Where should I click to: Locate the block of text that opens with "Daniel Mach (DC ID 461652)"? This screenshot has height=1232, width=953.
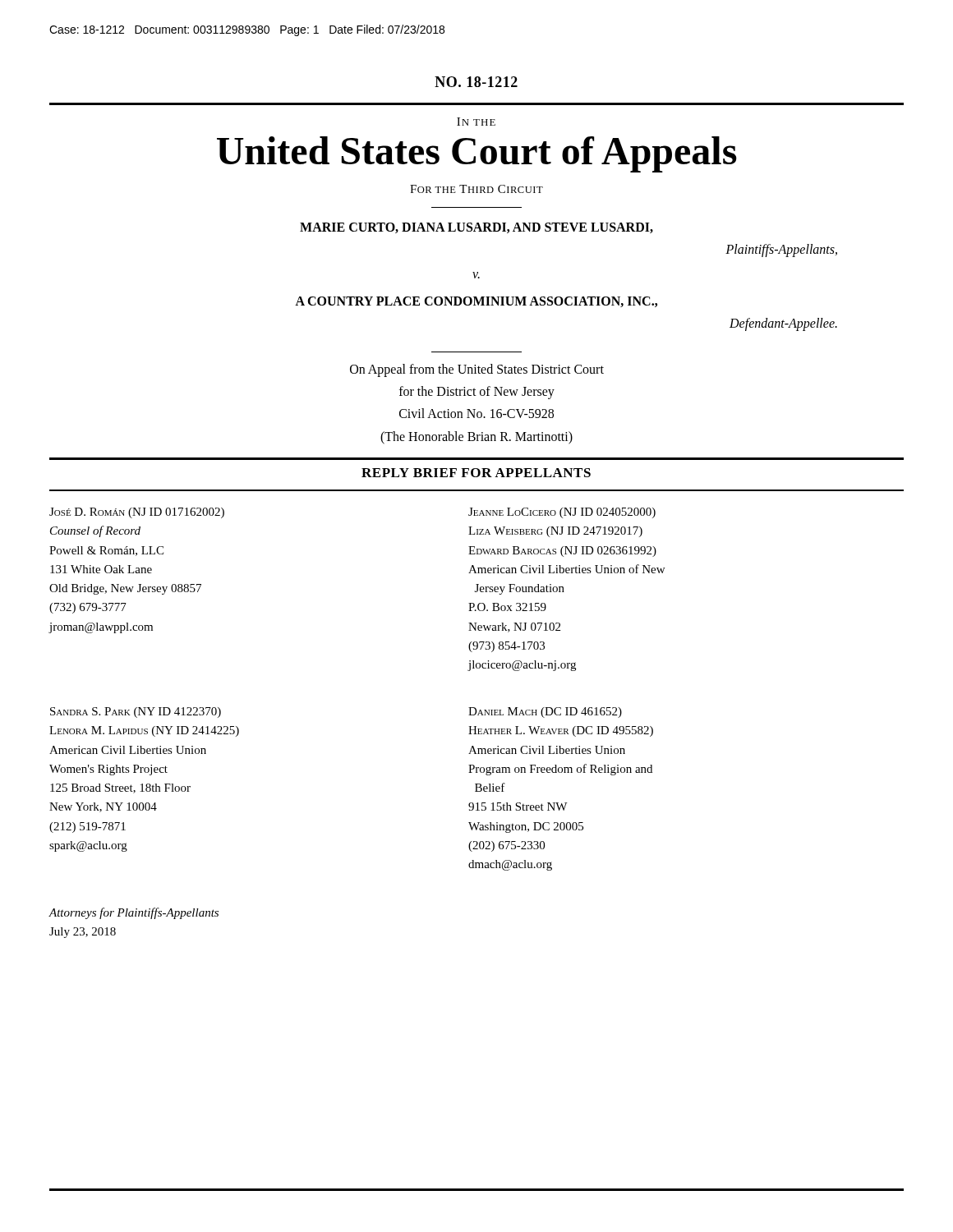point(545,713)
